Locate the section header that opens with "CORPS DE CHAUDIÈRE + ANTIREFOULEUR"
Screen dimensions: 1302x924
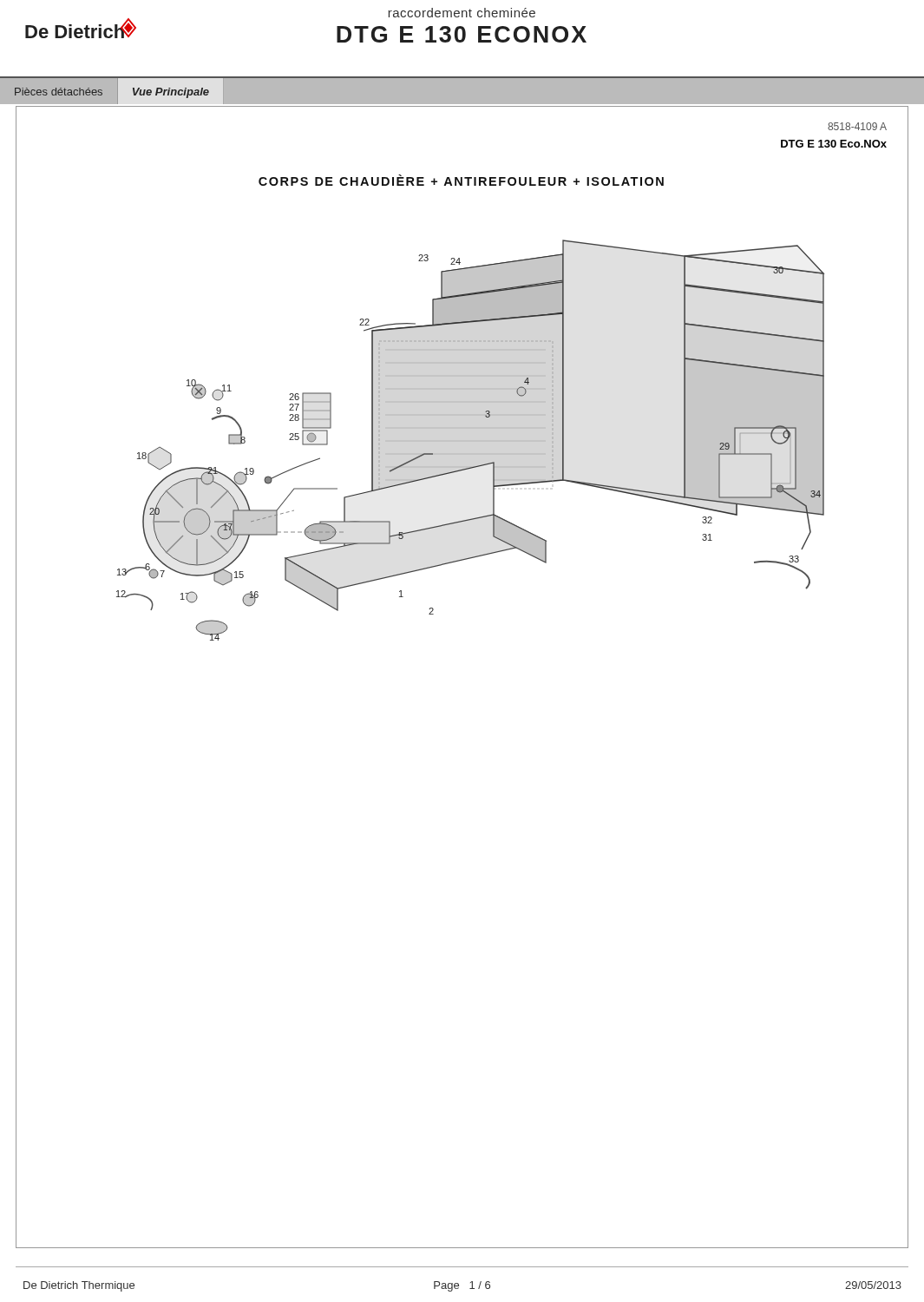point(462,181)
